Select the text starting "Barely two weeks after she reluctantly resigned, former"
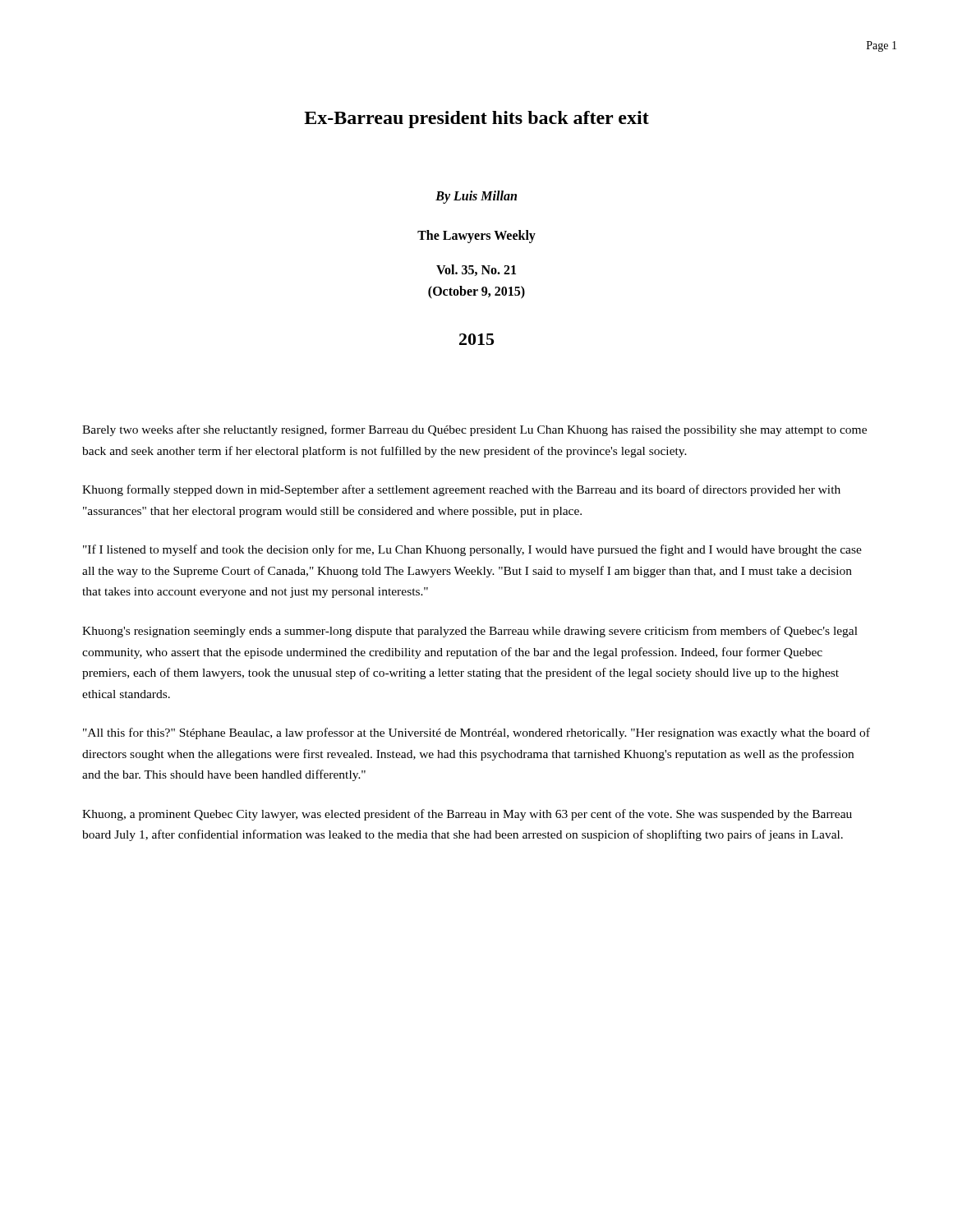 (476, 440)
